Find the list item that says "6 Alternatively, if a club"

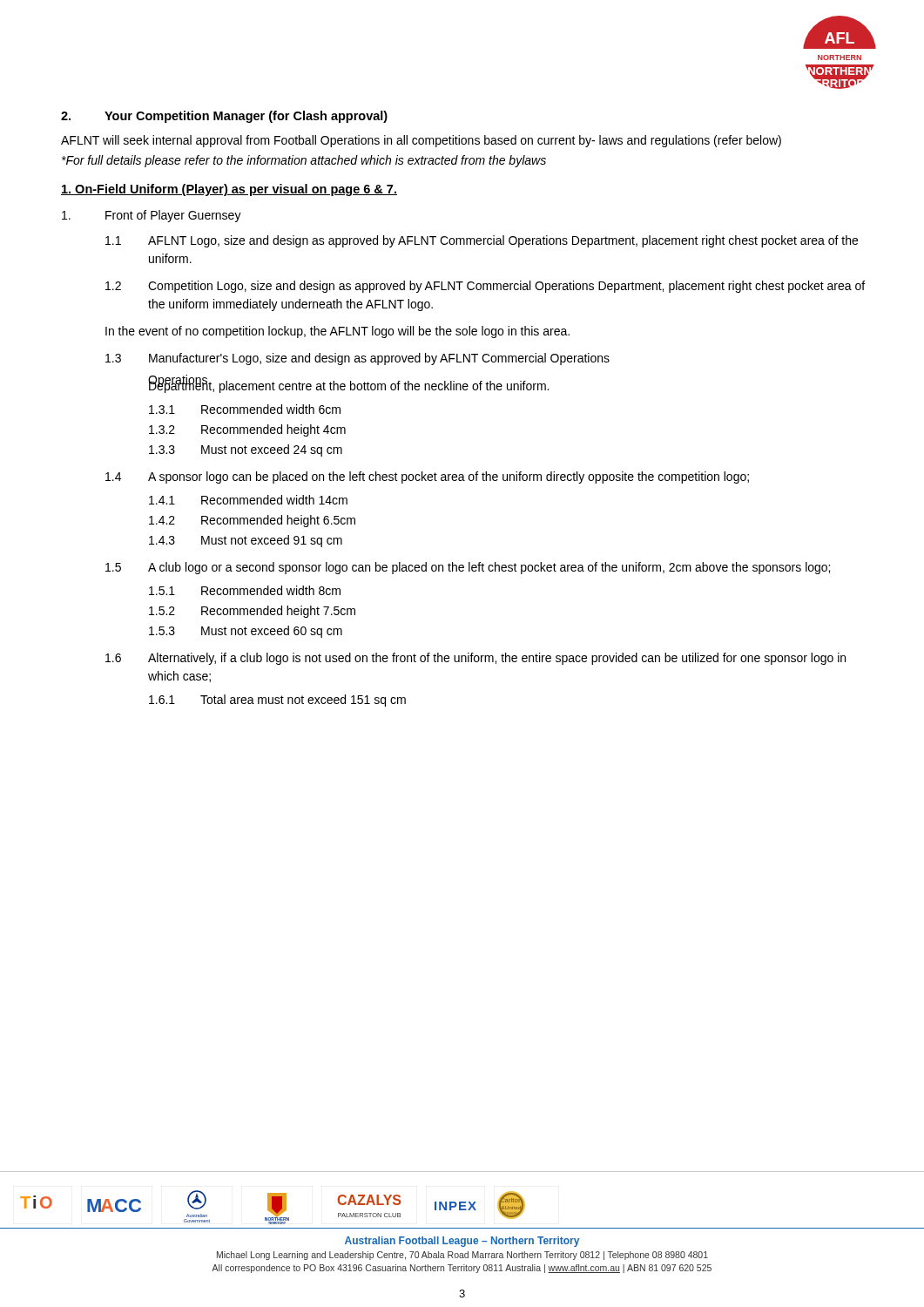(488, 667)
